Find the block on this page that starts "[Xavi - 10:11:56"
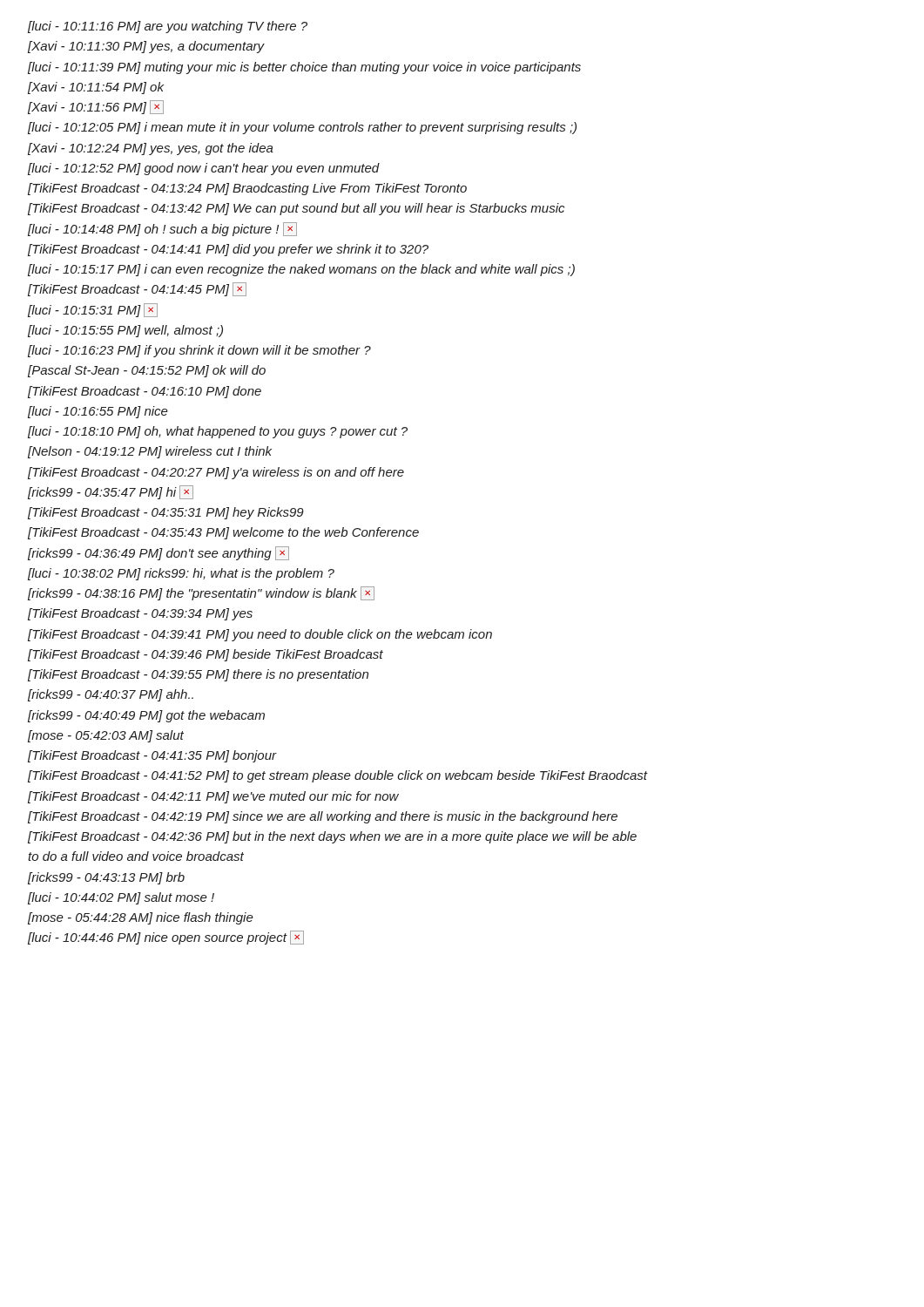The width and height of the screenshot is (924, 1307). [96, 107]
